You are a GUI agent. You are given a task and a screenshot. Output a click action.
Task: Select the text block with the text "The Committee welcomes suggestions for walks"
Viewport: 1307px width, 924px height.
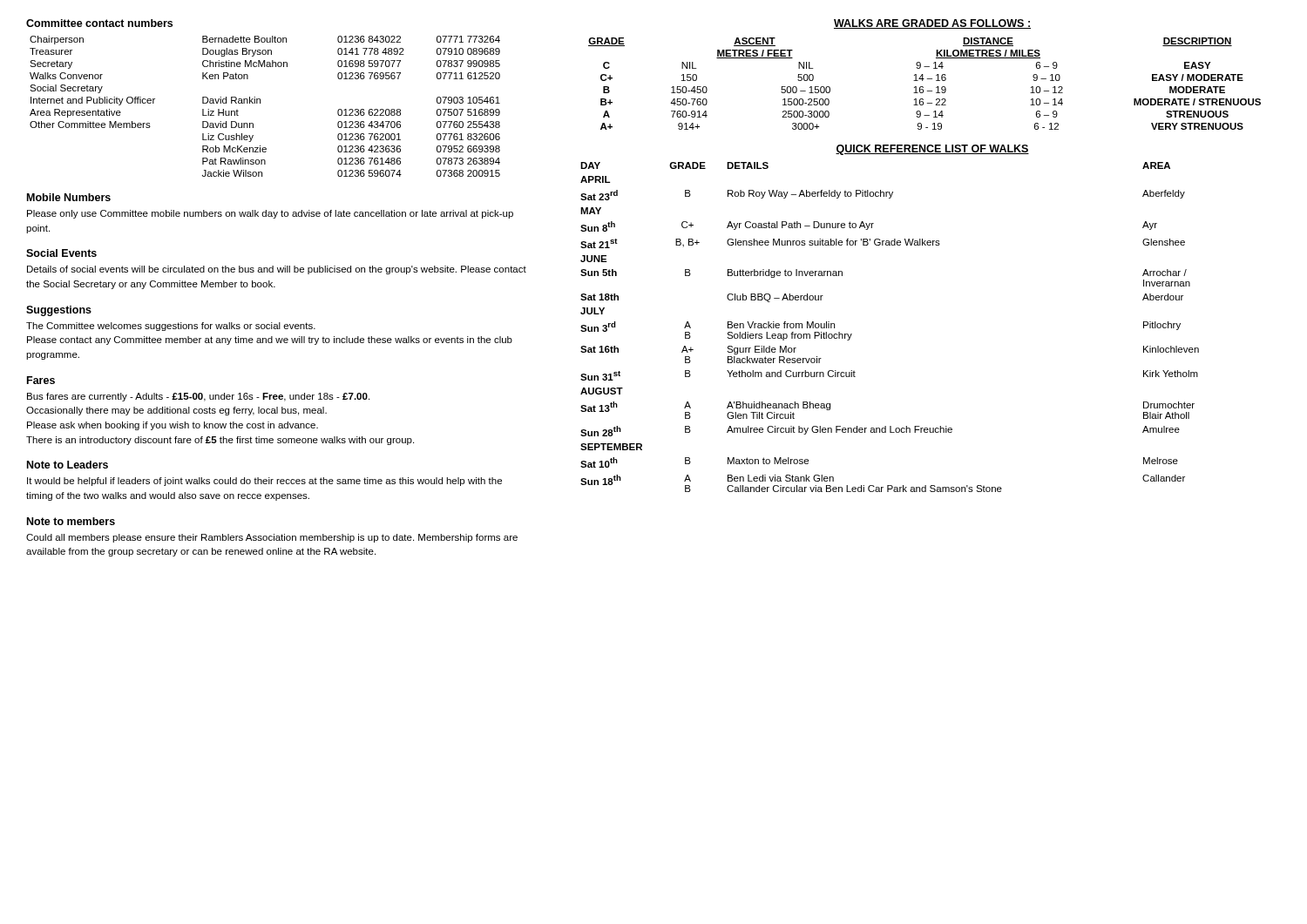[x=269, y=340]
